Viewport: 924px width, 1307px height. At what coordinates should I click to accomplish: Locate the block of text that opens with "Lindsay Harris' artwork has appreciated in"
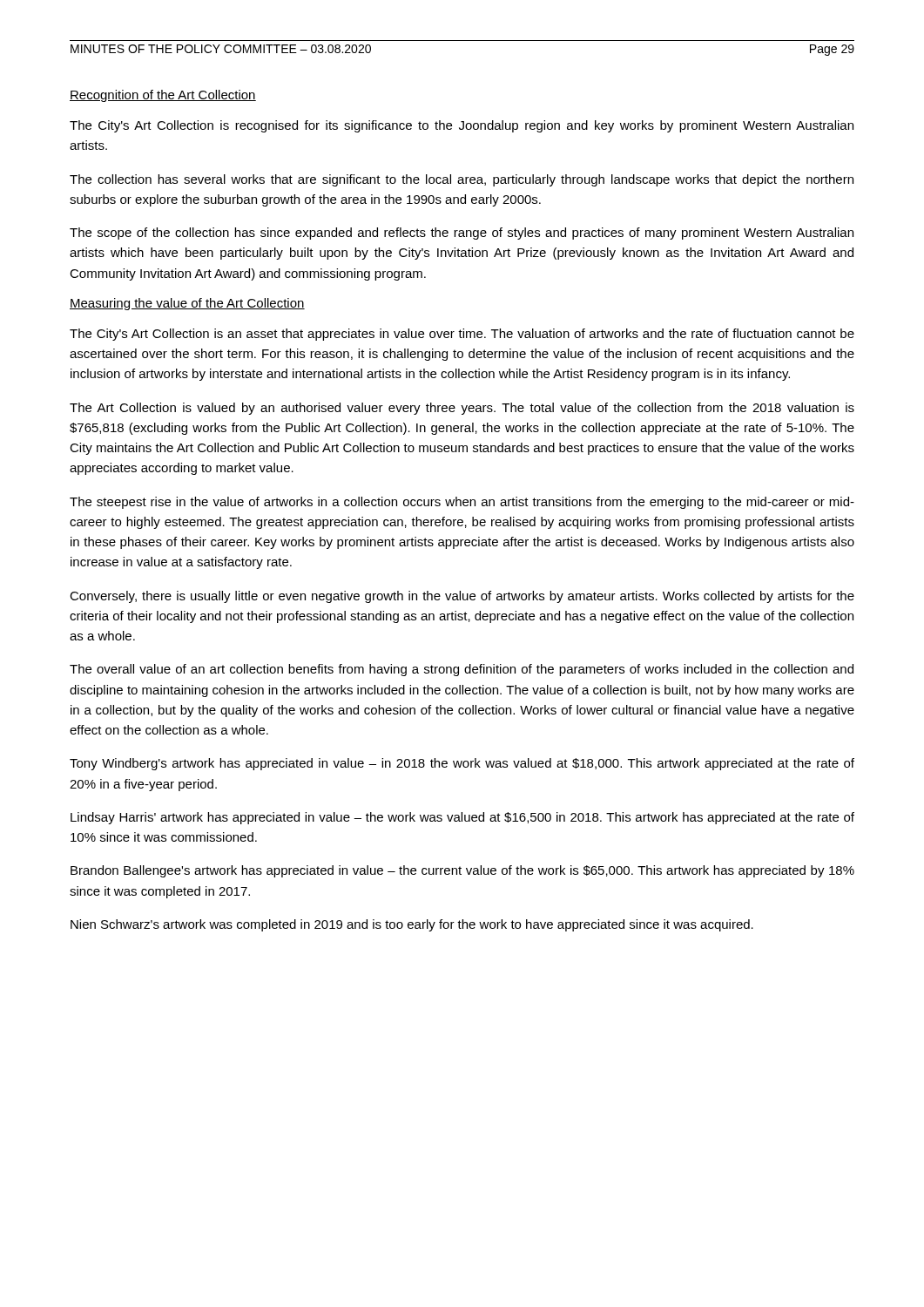(x=462, y=827)
